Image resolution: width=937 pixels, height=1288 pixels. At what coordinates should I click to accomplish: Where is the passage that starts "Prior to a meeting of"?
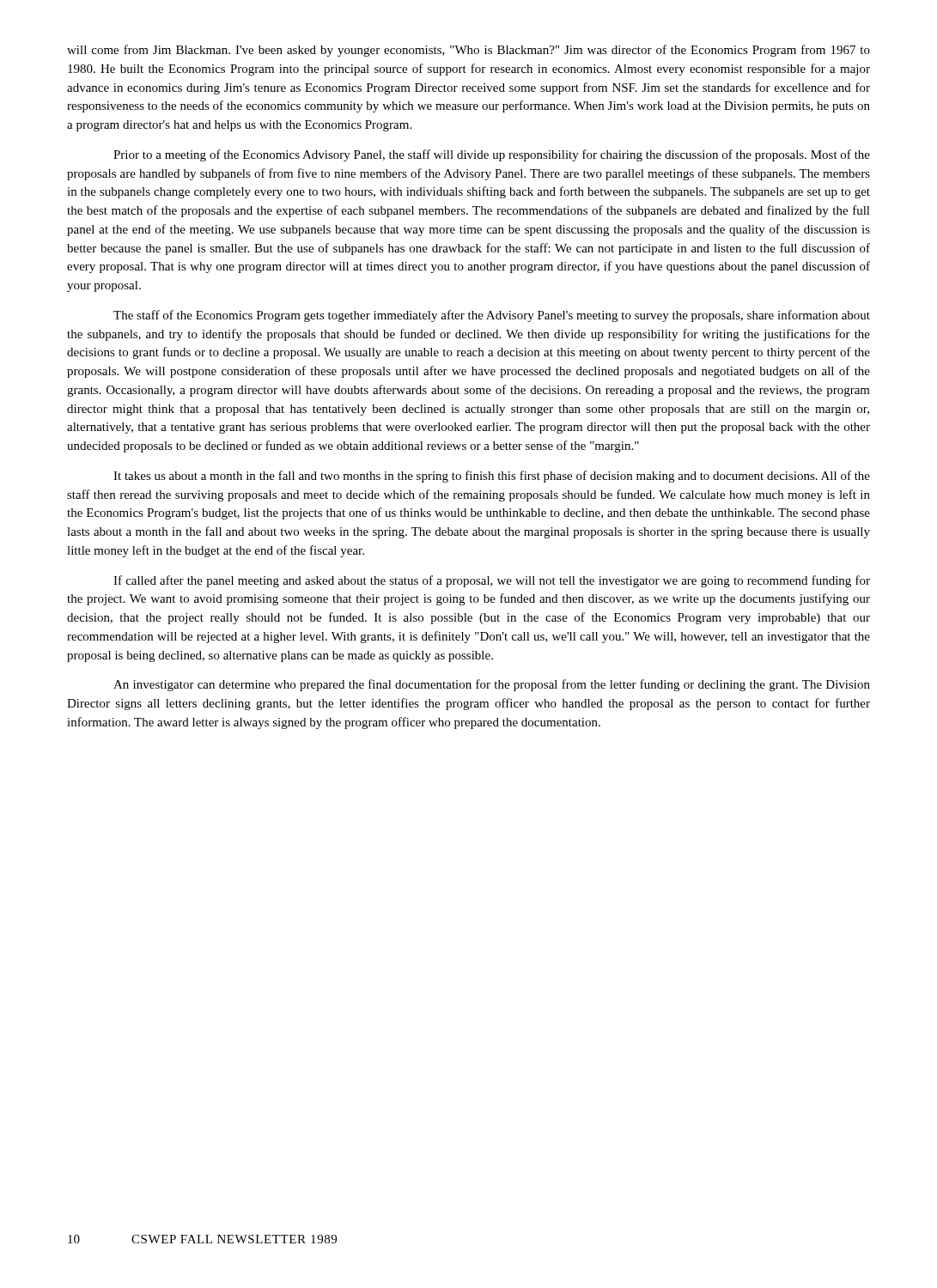point(468,221)
